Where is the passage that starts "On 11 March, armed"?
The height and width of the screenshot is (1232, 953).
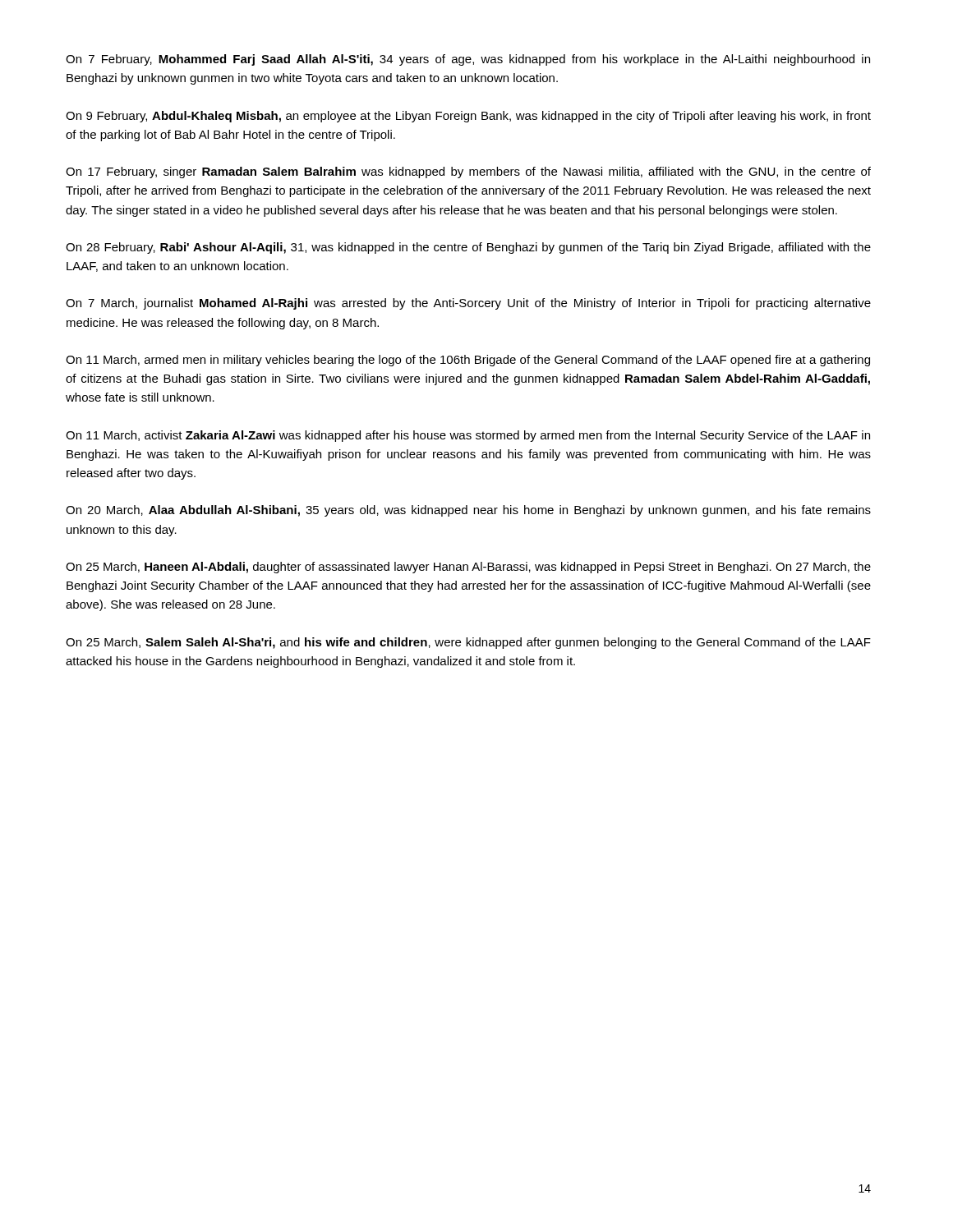(x=468, y=378)
